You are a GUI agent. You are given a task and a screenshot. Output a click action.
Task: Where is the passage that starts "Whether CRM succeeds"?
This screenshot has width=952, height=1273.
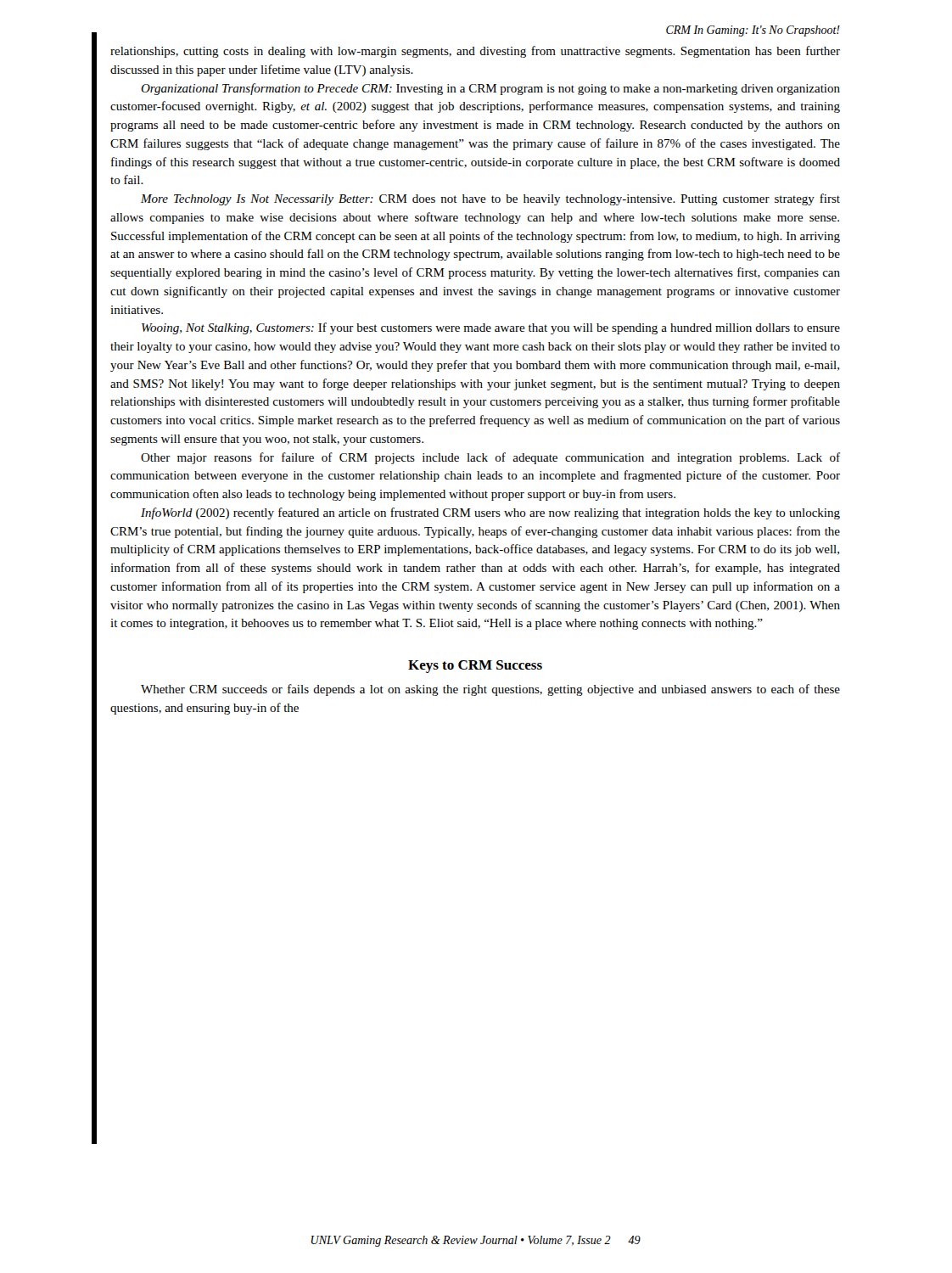coord(475,699)
